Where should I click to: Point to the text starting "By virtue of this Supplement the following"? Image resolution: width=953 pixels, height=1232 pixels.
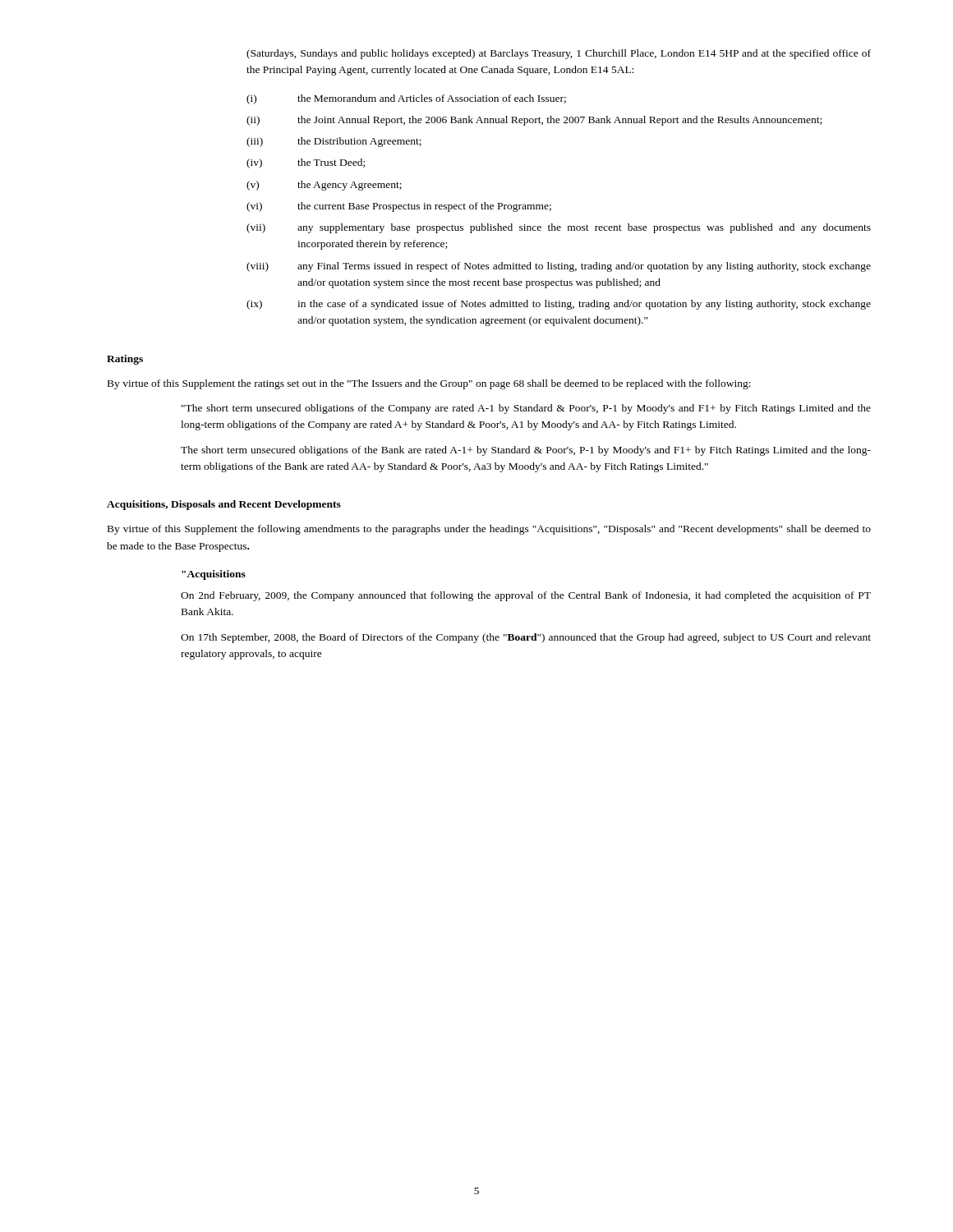click(x=489, y=537)
